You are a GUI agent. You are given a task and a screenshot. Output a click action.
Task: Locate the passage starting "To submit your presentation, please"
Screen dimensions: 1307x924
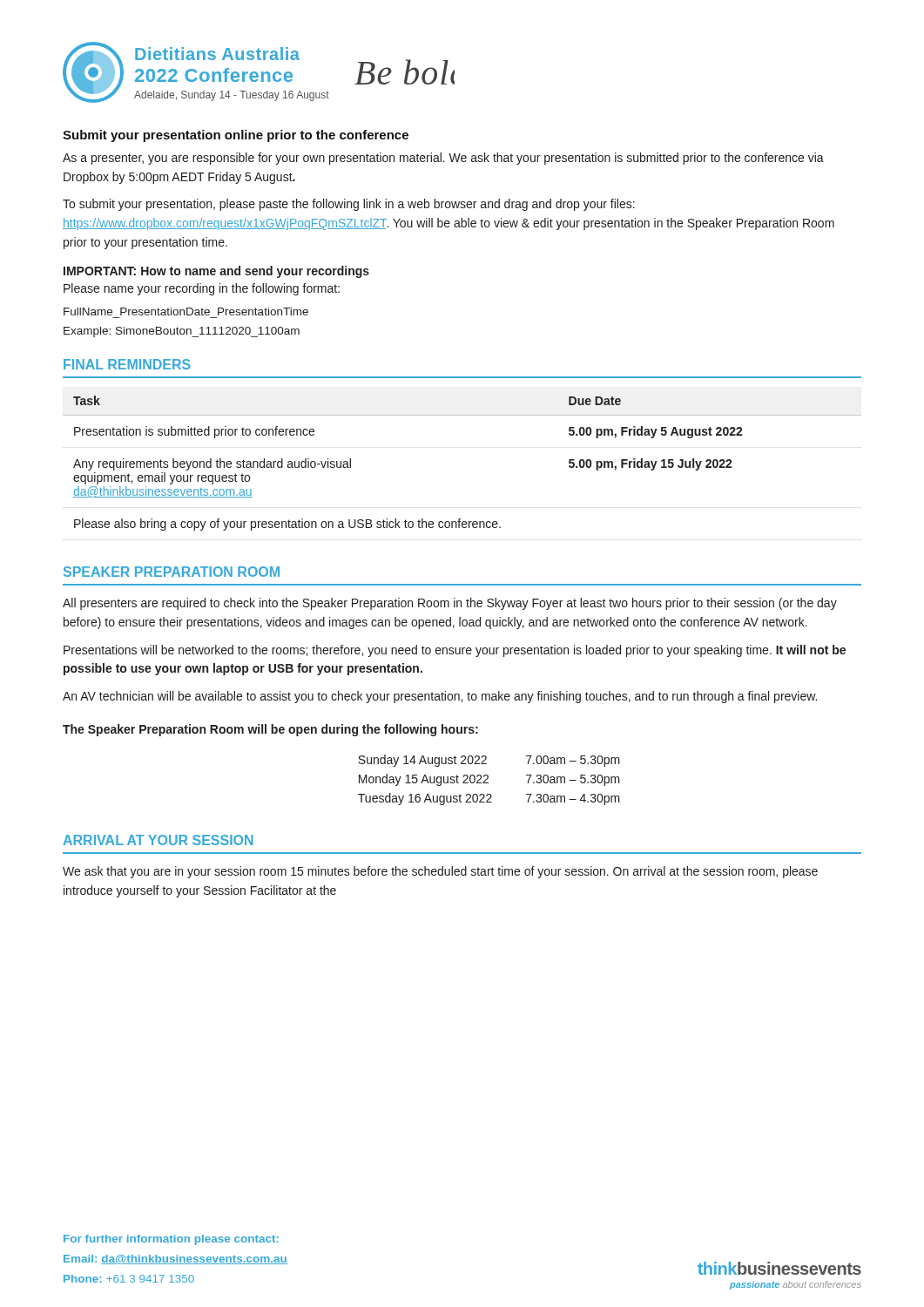(x=449, y=223)
